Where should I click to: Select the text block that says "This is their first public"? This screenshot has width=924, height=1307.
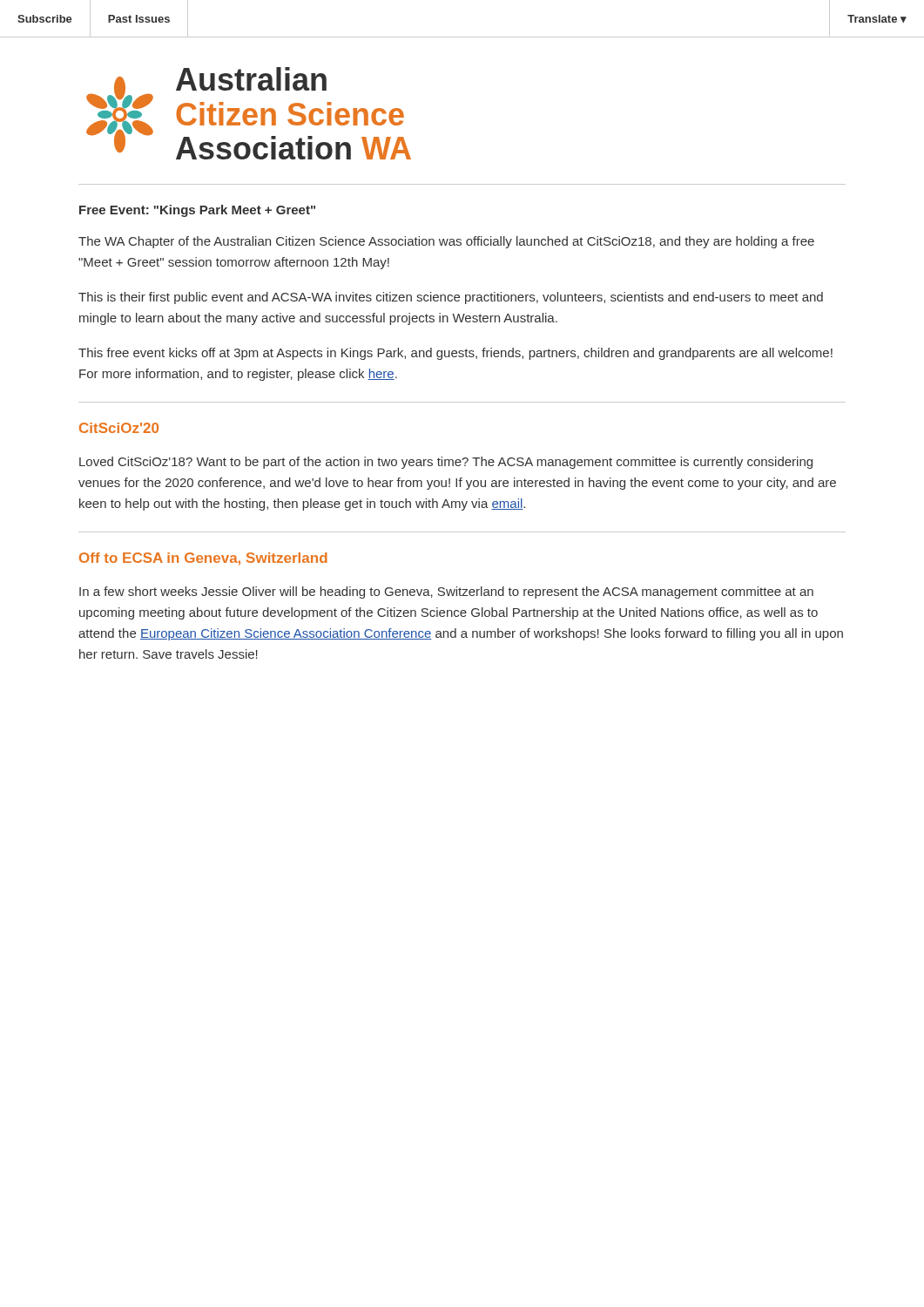[451, 307]
